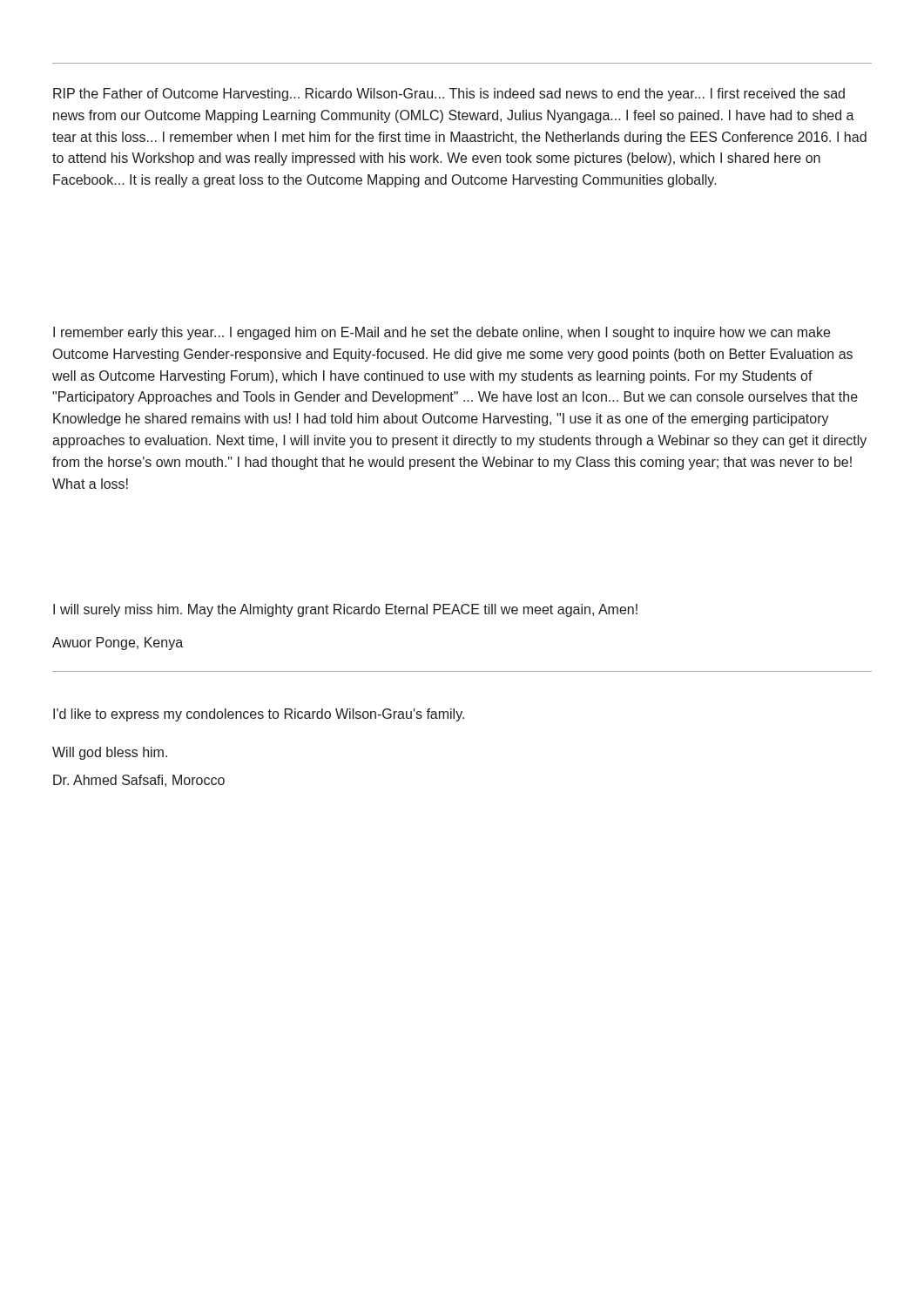Screen dimensions: 1307x924
Task: Click on the text containing "Awuor Ponge, Kenya"
Action: 118,643
